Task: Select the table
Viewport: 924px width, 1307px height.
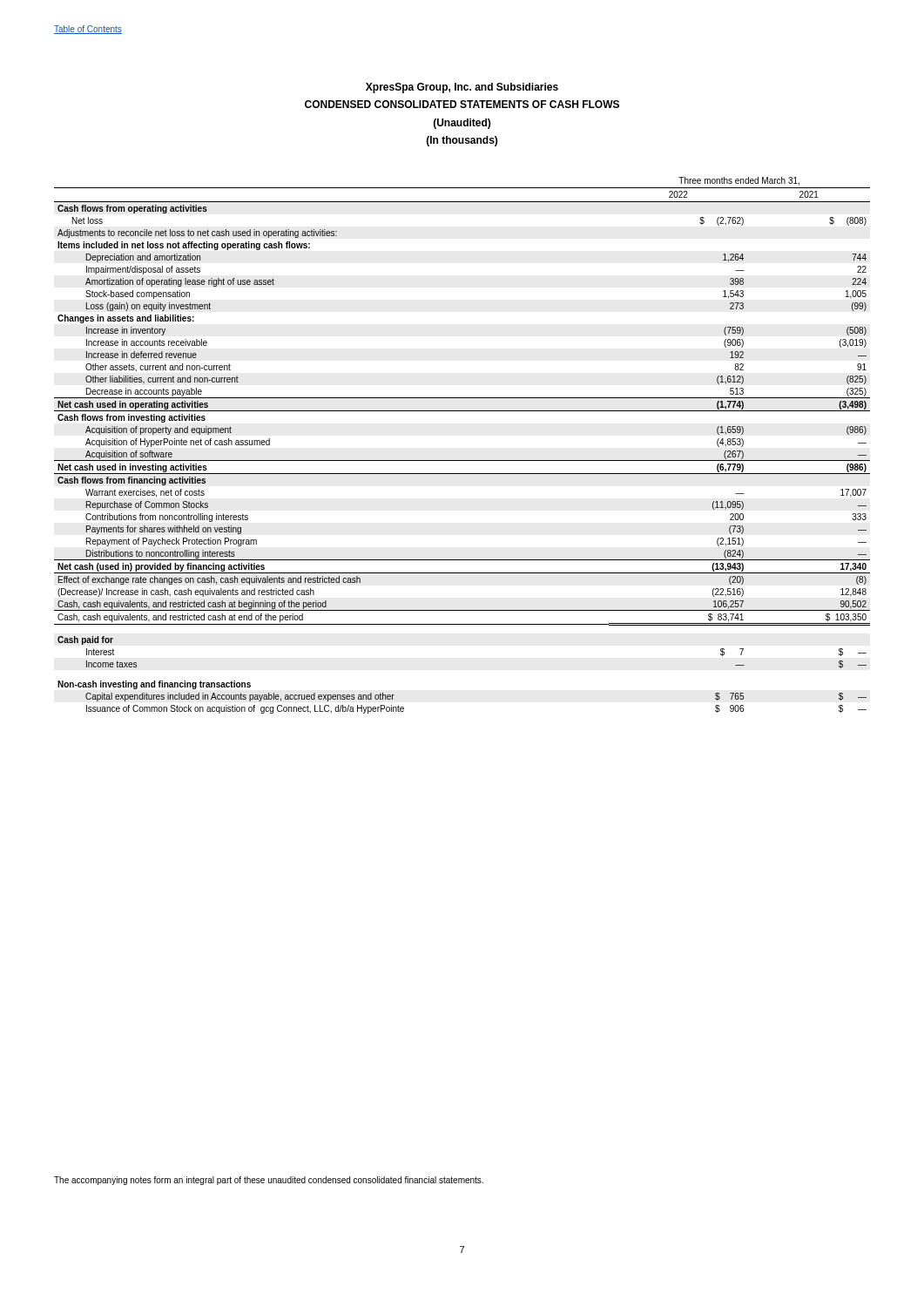Action: 462,444
